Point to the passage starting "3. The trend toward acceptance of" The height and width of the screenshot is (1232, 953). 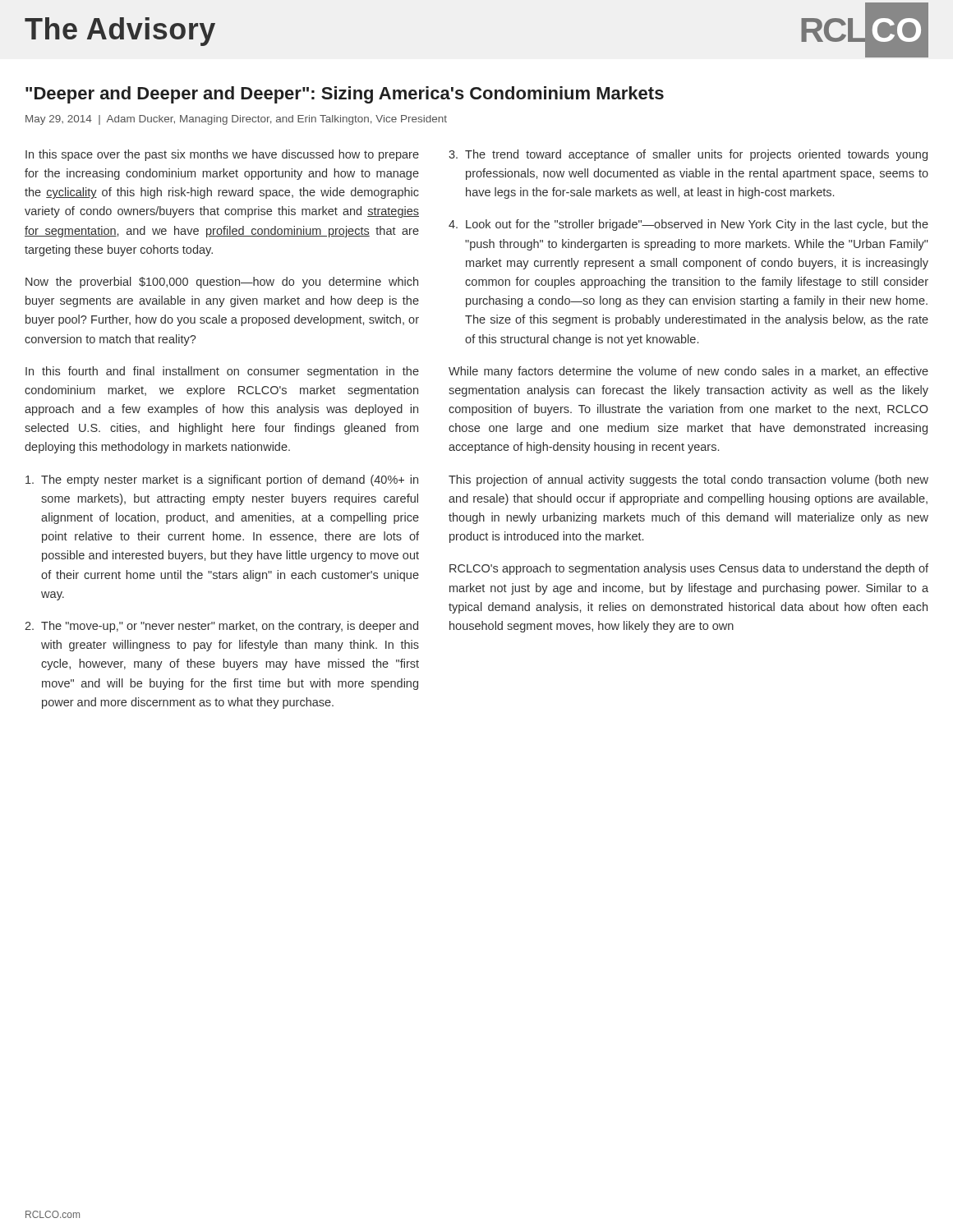[688, 174]
